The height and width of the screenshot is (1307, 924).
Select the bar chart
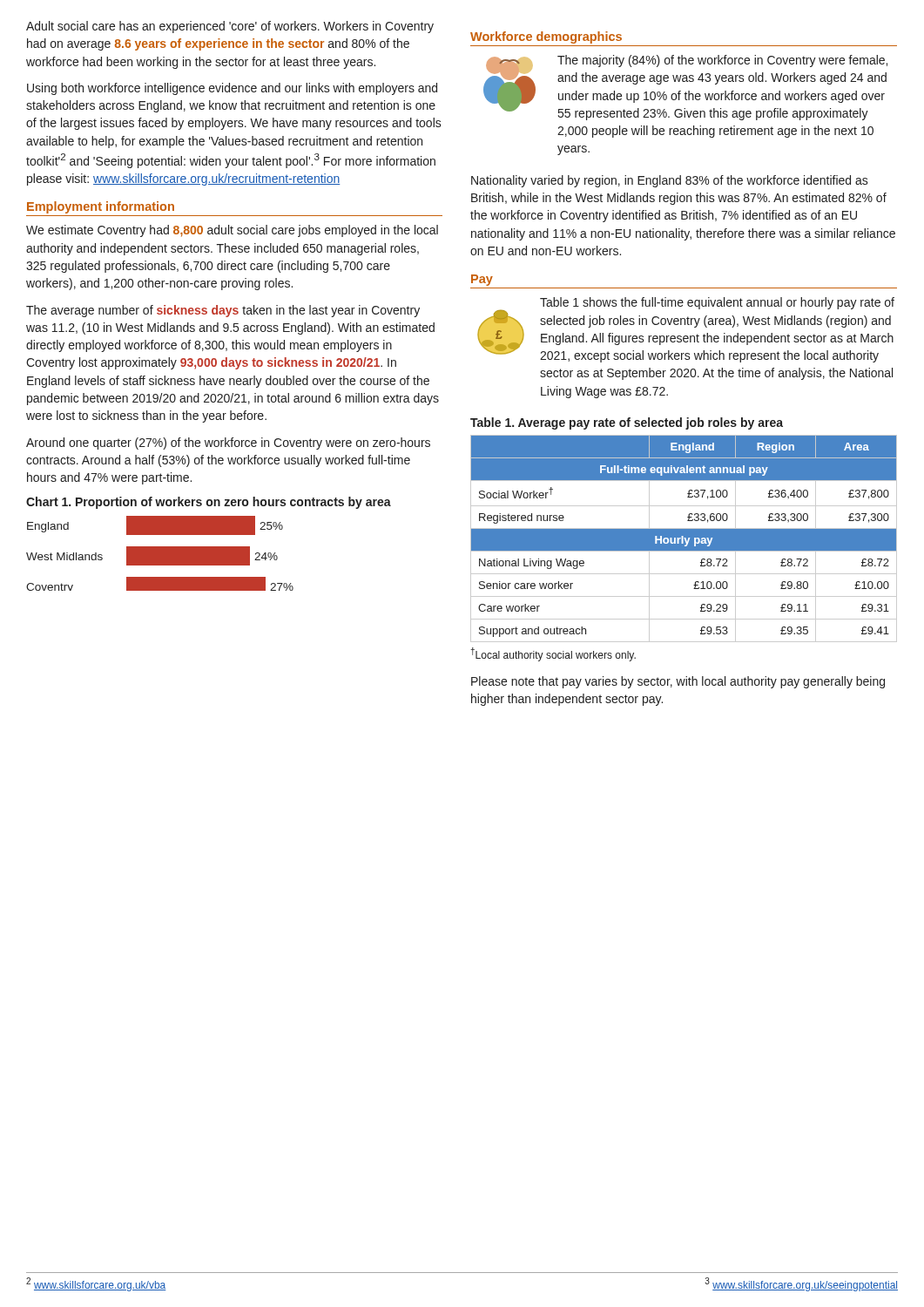[x=234, y=553]
